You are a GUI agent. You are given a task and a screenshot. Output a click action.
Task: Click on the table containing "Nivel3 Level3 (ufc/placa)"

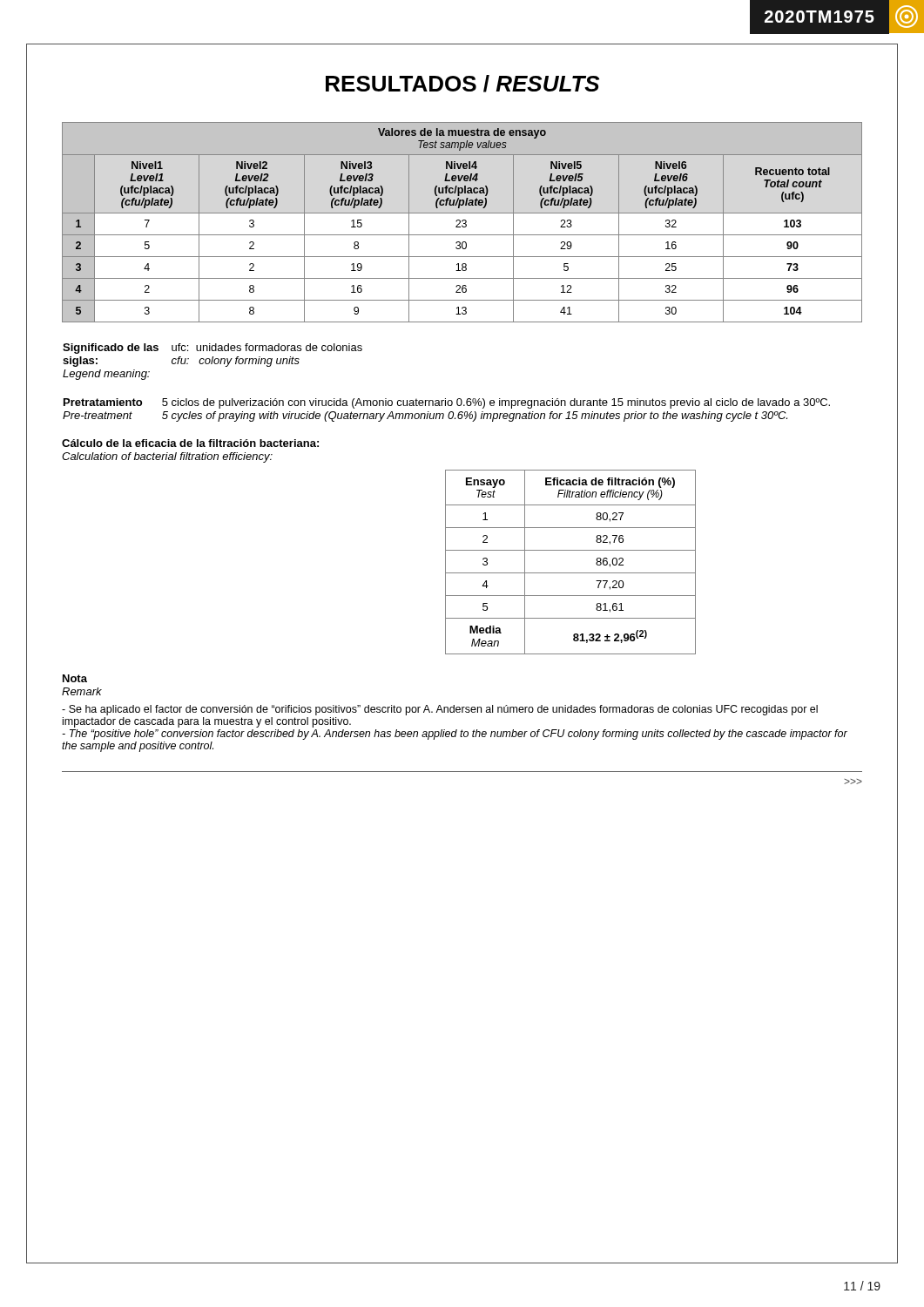[x=462, y=222]
